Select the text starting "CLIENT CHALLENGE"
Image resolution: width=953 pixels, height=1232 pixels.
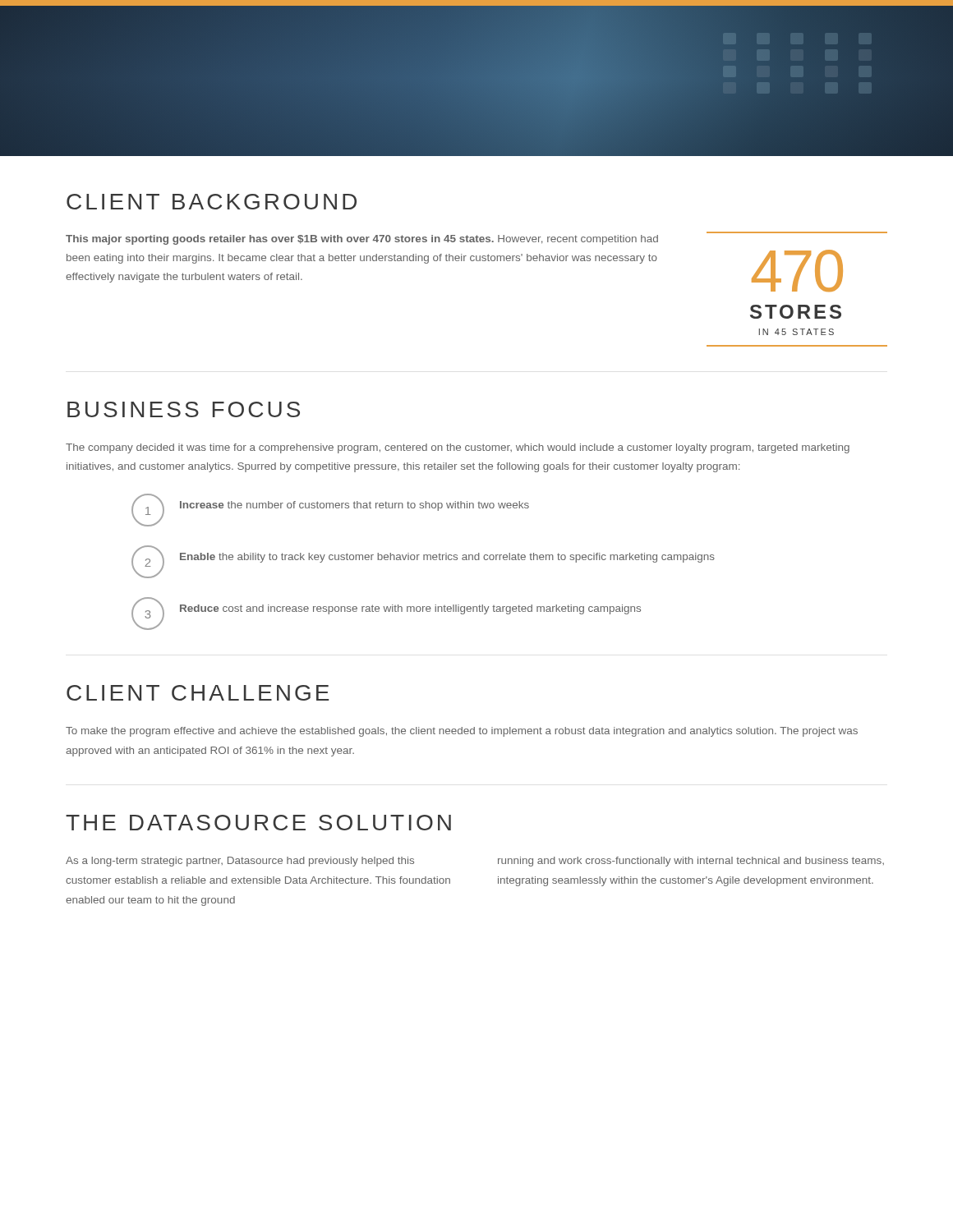point(198,693)
